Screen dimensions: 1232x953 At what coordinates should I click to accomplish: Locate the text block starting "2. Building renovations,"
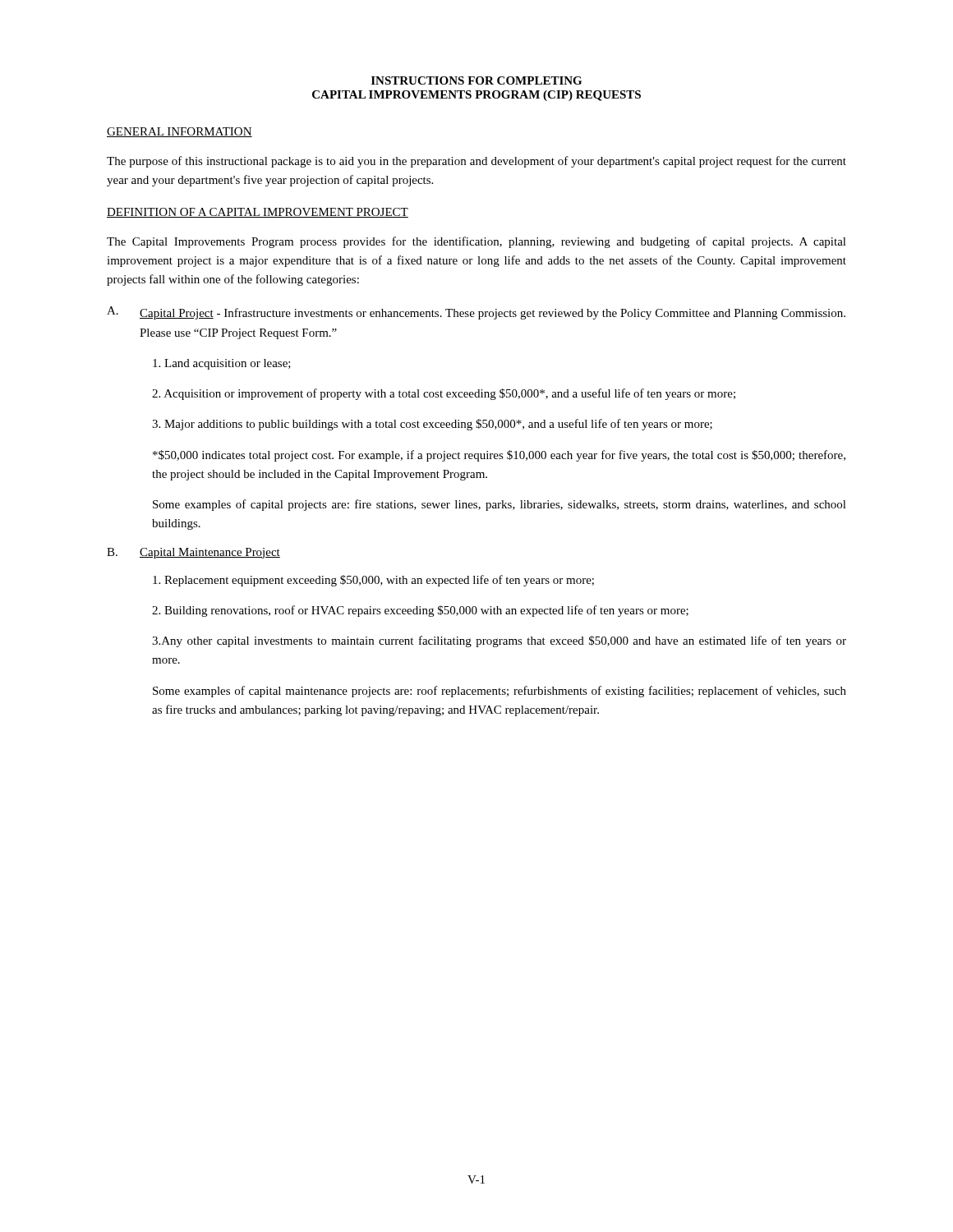point(421,610)
